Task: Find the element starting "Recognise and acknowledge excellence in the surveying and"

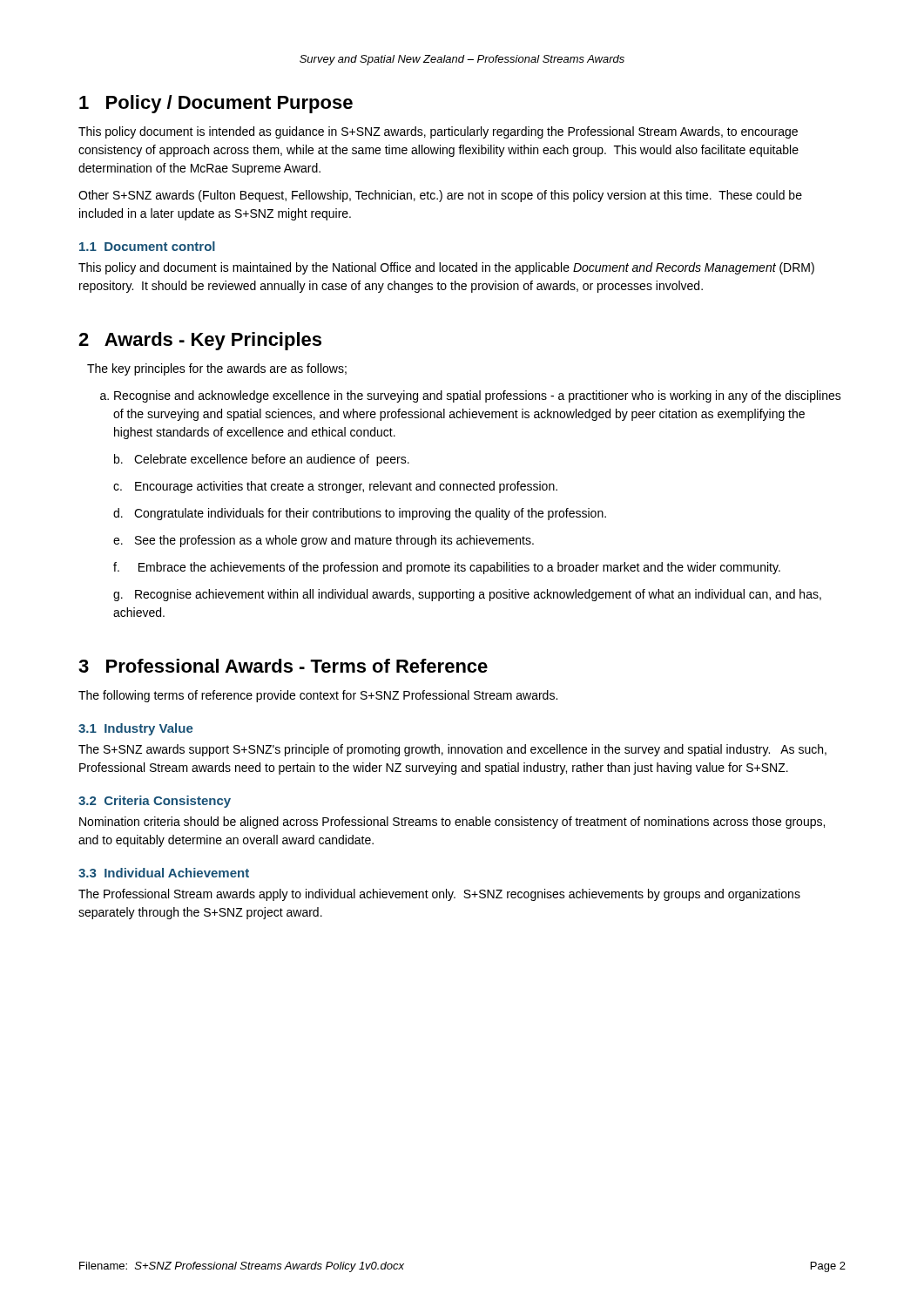Action: pyautogui.click(x=462, y=414)
